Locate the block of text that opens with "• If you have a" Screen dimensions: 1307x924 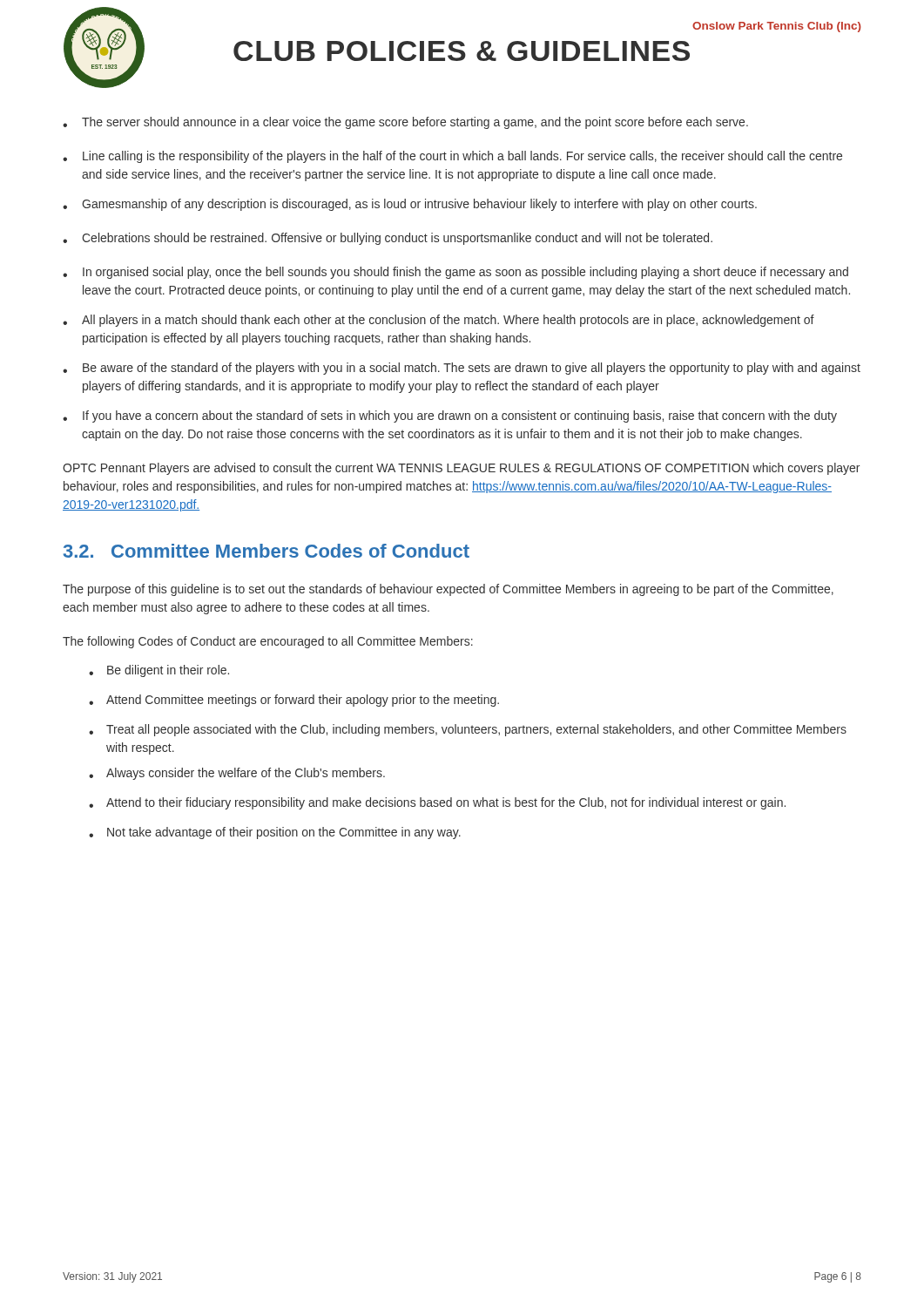tap(462, 425)
